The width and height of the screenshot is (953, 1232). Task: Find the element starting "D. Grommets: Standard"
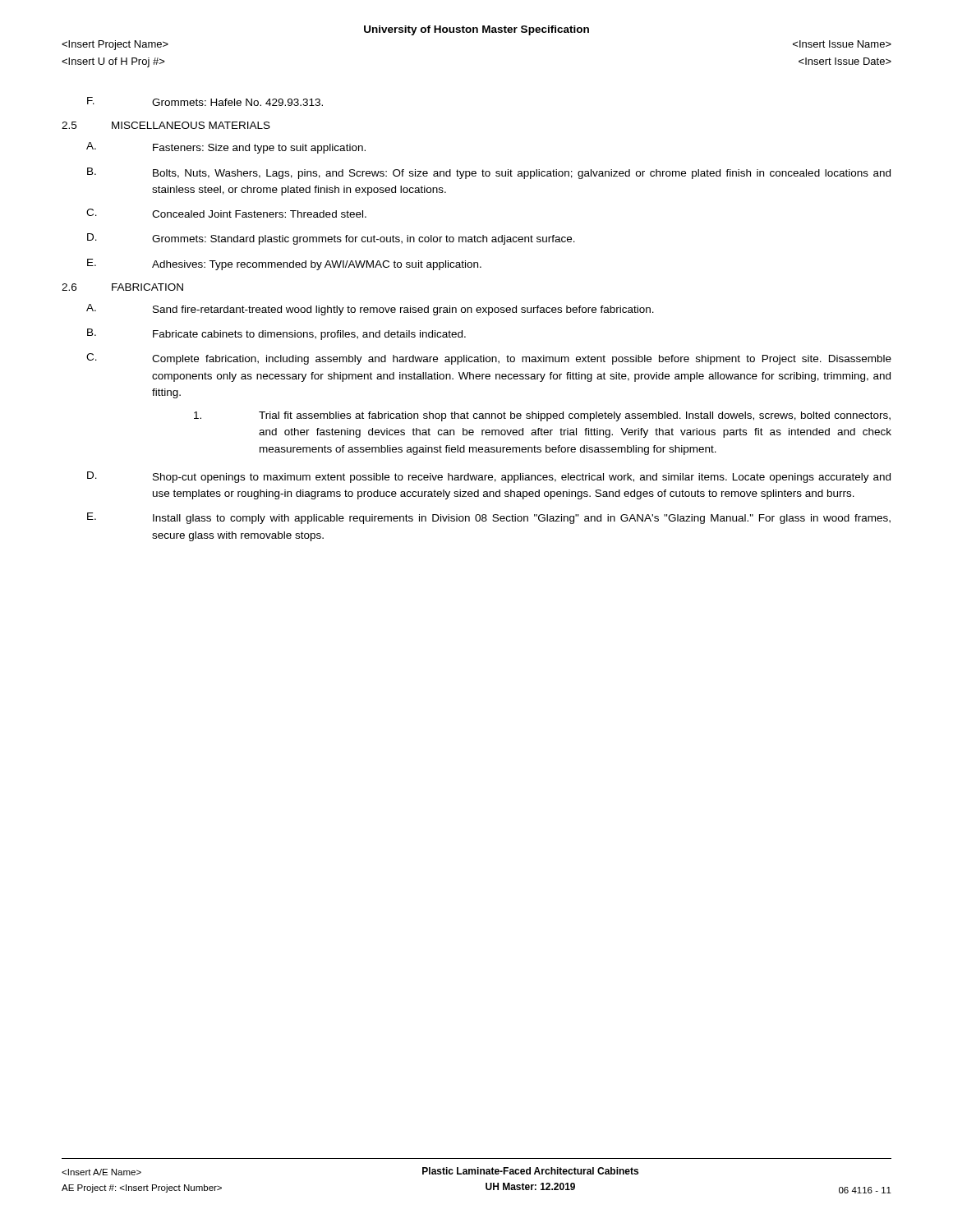tap(476, 239)
